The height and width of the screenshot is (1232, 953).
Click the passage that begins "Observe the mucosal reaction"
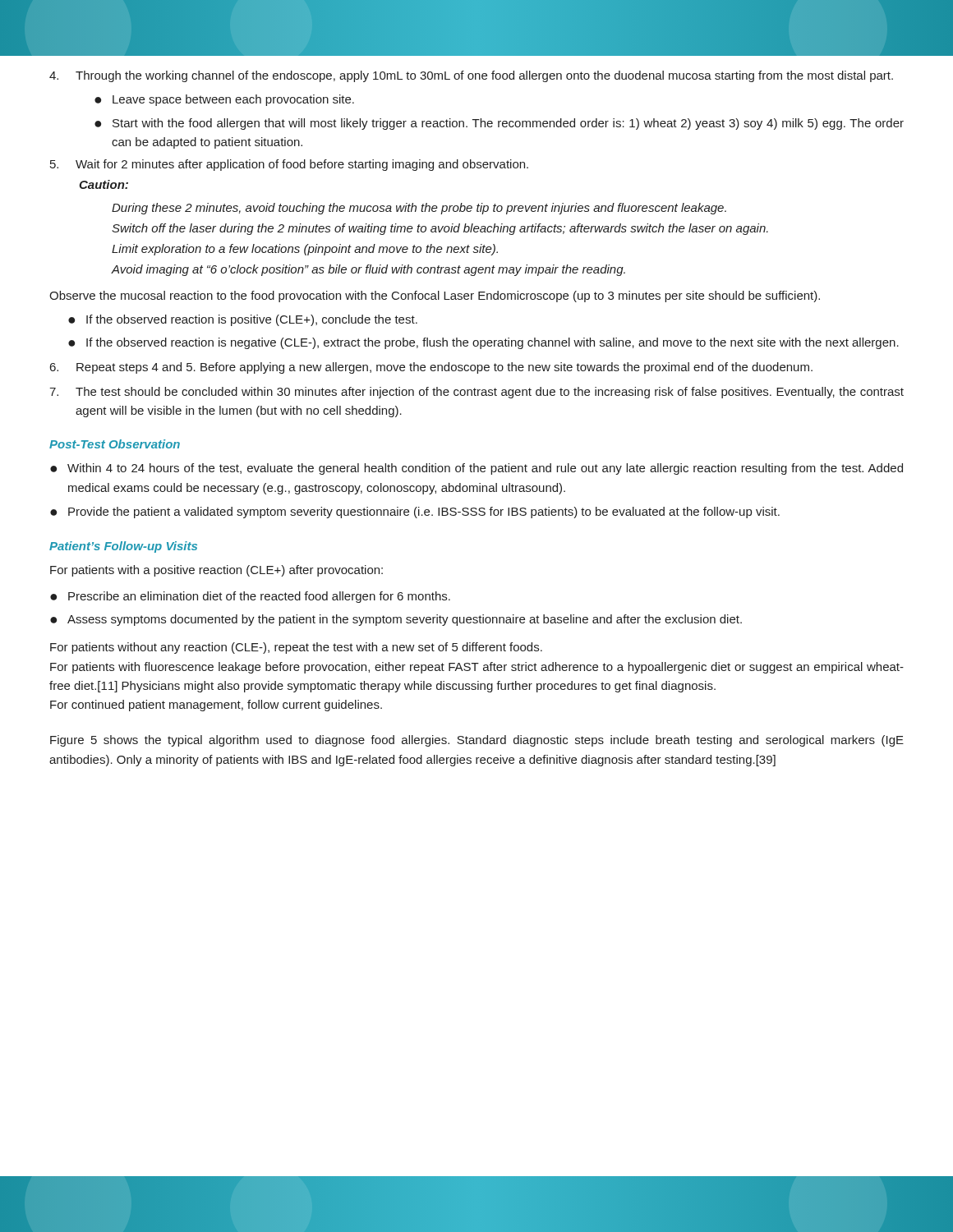pyautogui.click(x=435, y=295)
